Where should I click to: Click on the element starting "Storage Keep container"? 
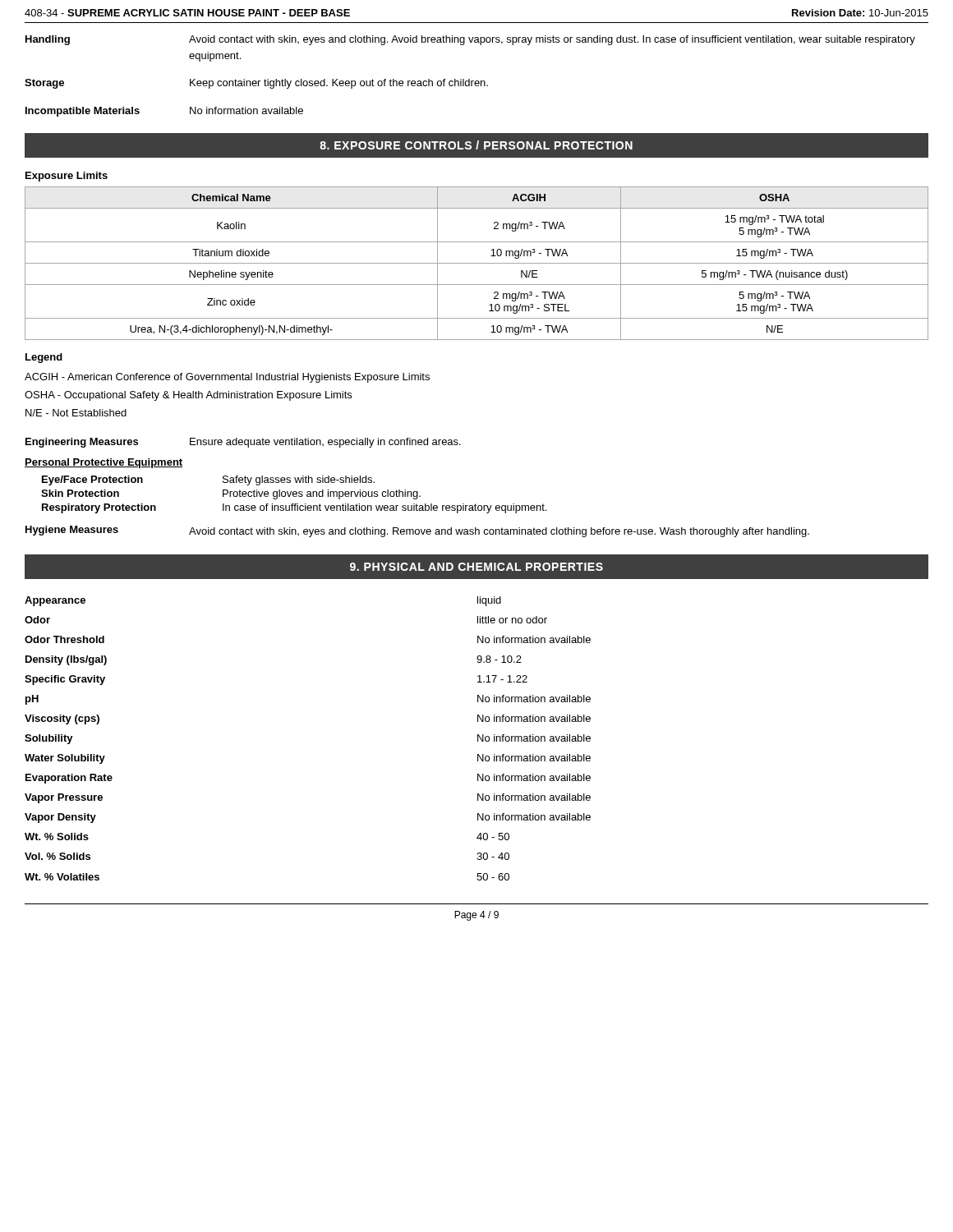pyautogui.click(x=476, y=83)
